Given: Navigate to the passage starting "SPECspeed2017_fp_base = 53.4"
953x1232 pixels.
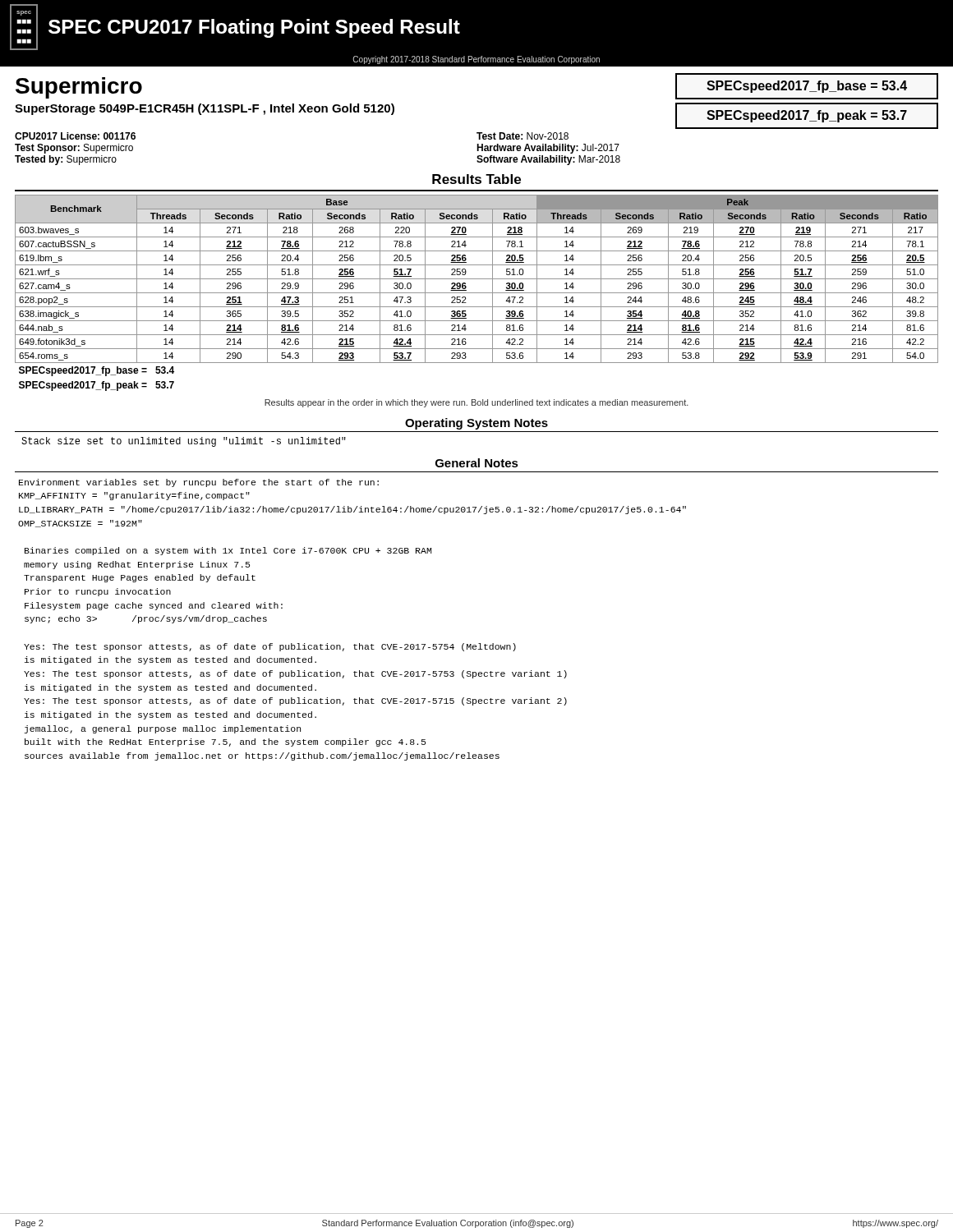Looking at the screenshot, I should [x=807, y=86].
